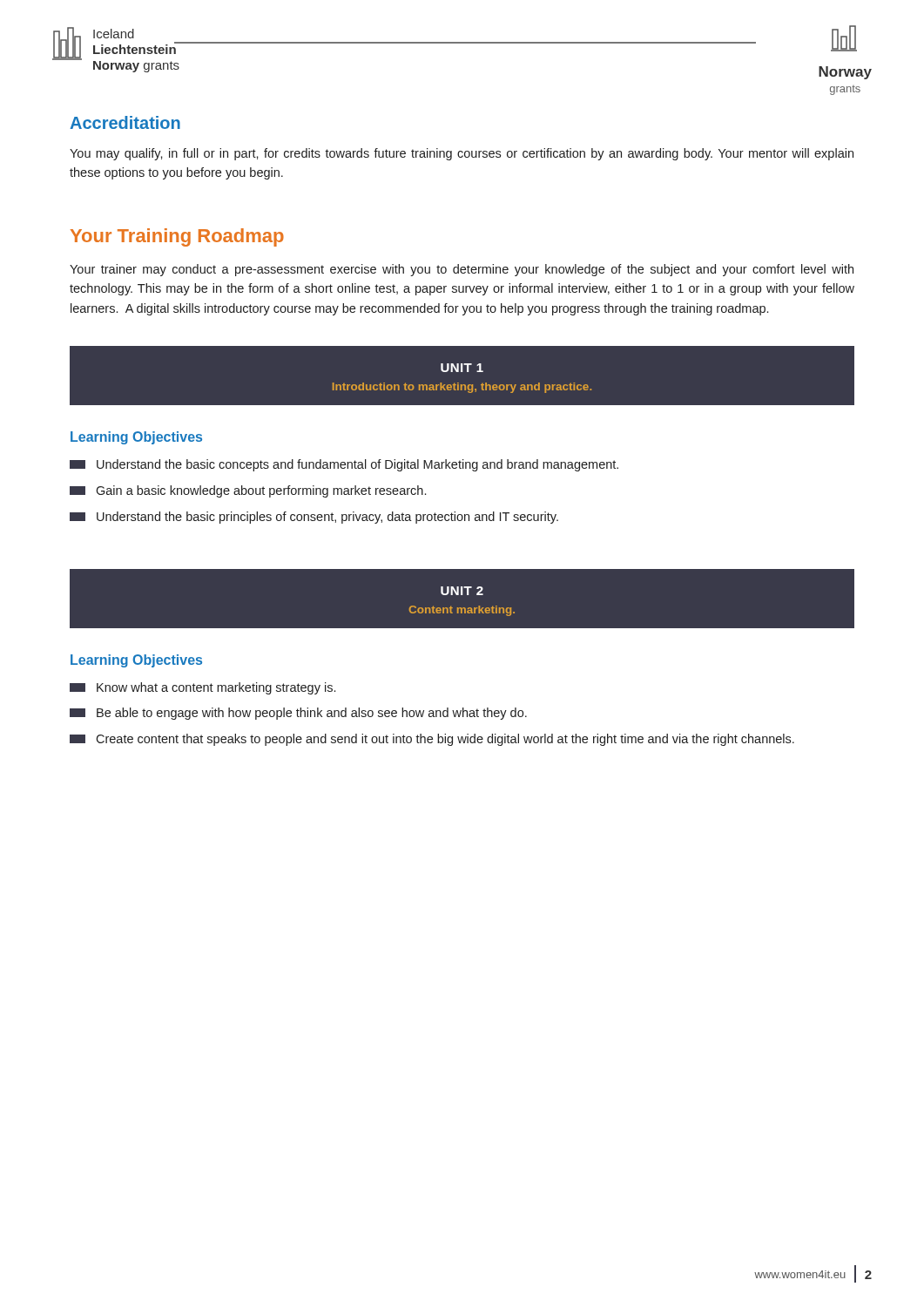Image resolution: width=924 pixels, height=1307 pixels.
Task: Locate the table with the text "UNIT 2 Content"
Action: (x=462, y=598)
